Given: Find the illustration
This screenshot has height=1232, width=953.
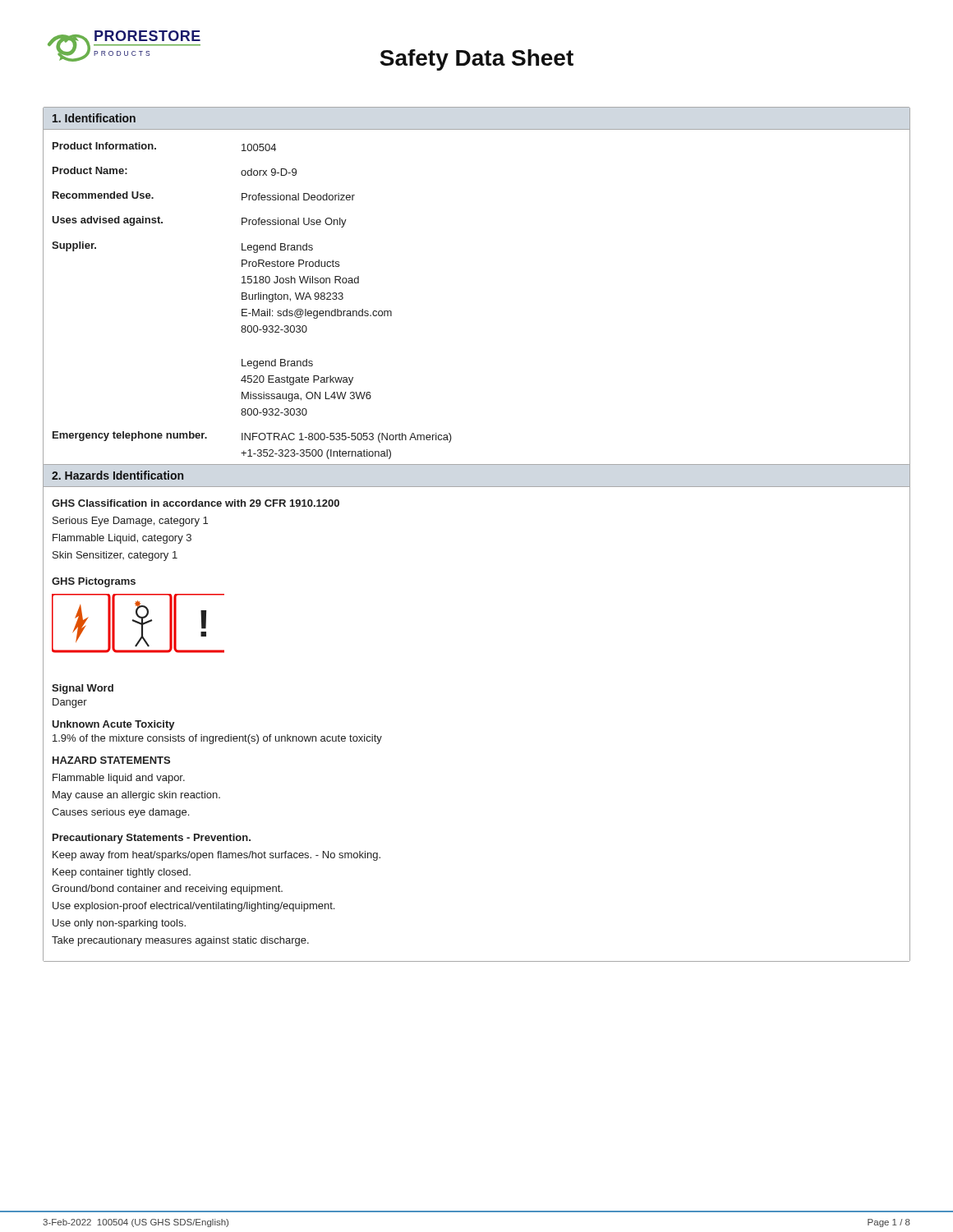Looking at the screenshot, I should tap(476, 632).
